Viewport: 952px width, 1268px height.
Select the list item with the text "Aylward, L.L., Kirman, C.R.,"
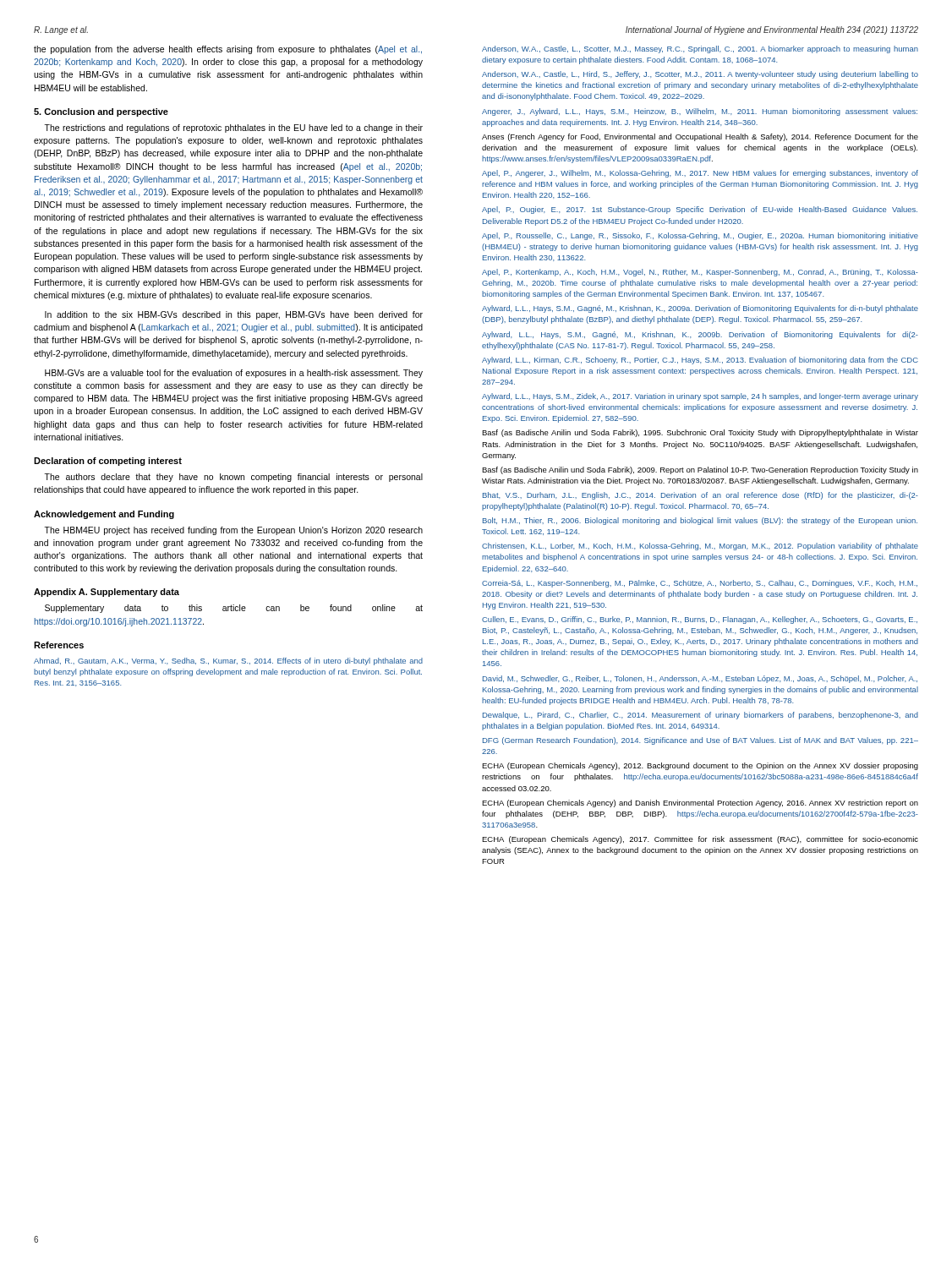(700, 371)
